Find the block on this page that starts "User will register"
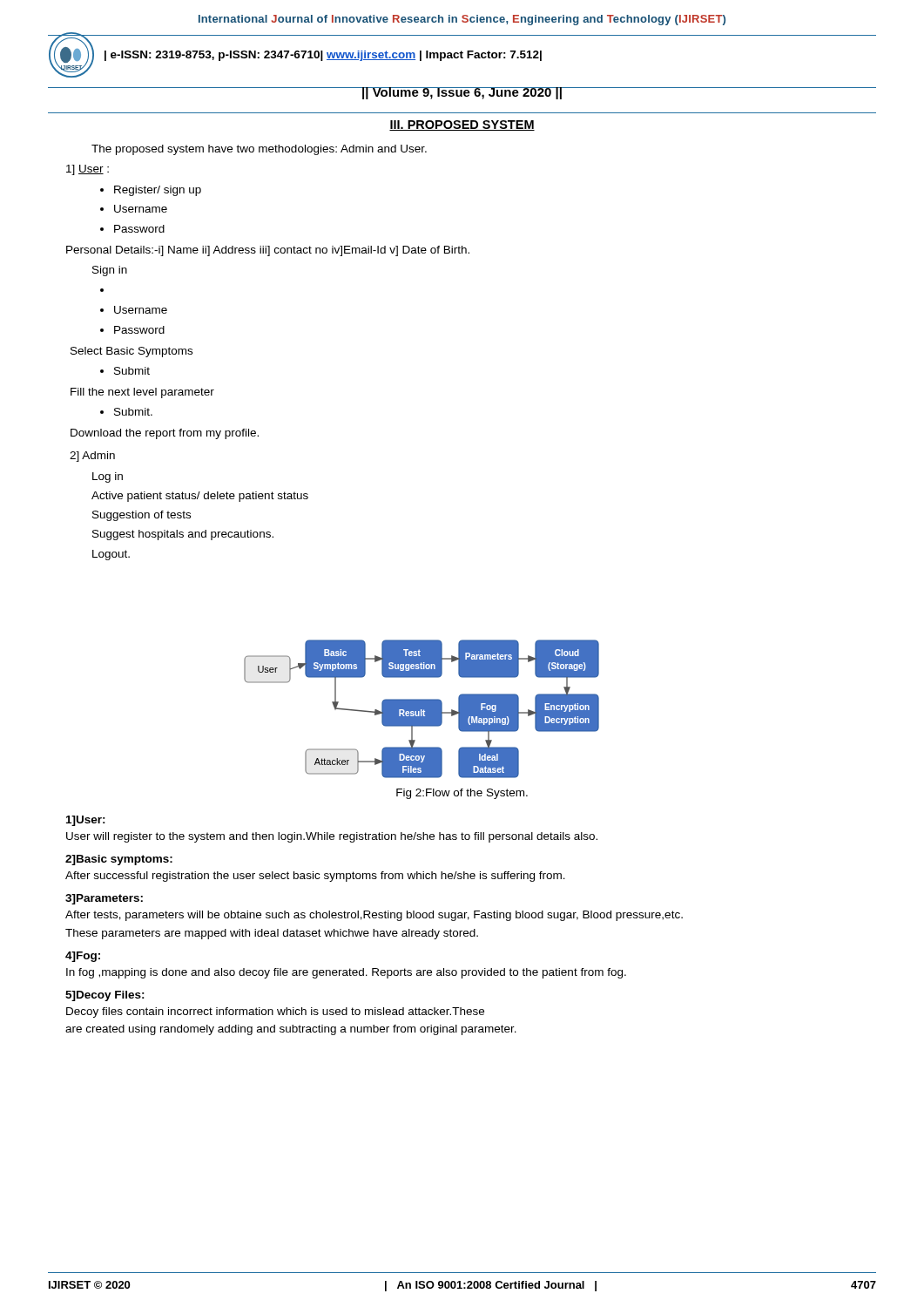This screenshot has height=1307, width=924. [x=332, y=836]
